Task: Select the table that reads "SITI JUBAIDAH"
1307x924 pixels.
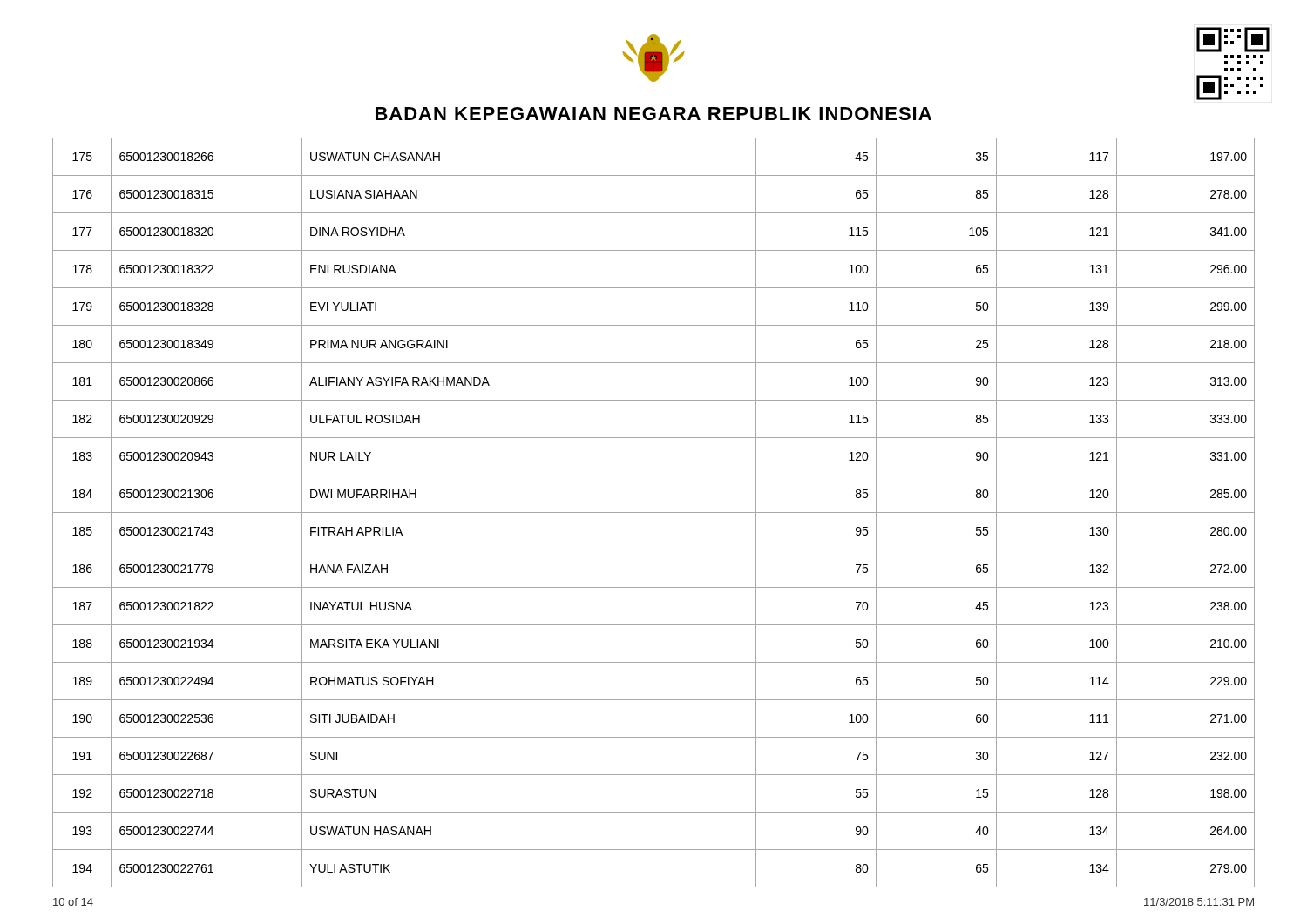Action: tap(654, 512)
